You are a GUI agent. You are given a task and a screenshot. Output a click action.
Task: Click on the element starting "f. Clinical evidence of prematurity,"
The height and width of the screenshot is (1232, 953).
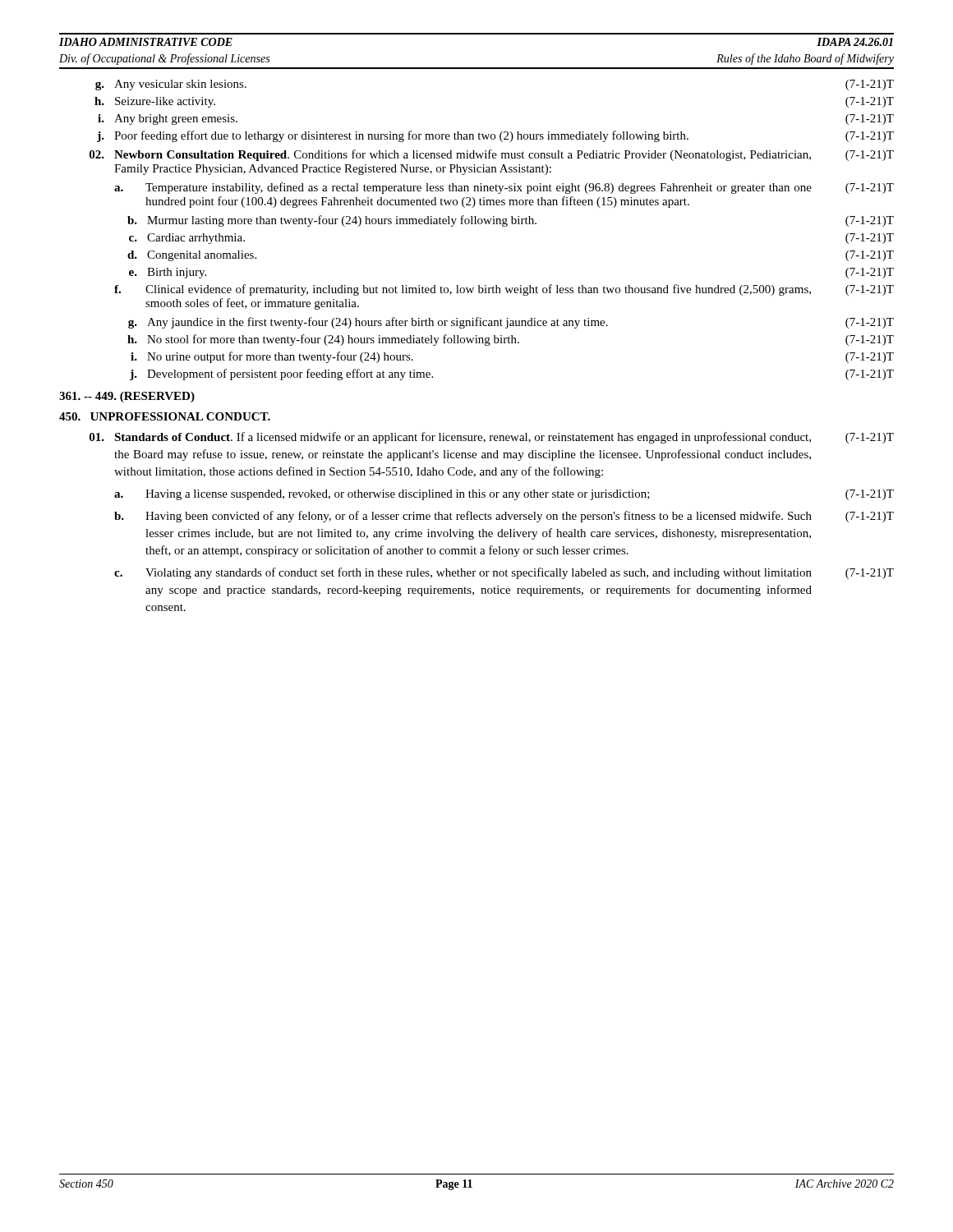[x=476, y=296]
